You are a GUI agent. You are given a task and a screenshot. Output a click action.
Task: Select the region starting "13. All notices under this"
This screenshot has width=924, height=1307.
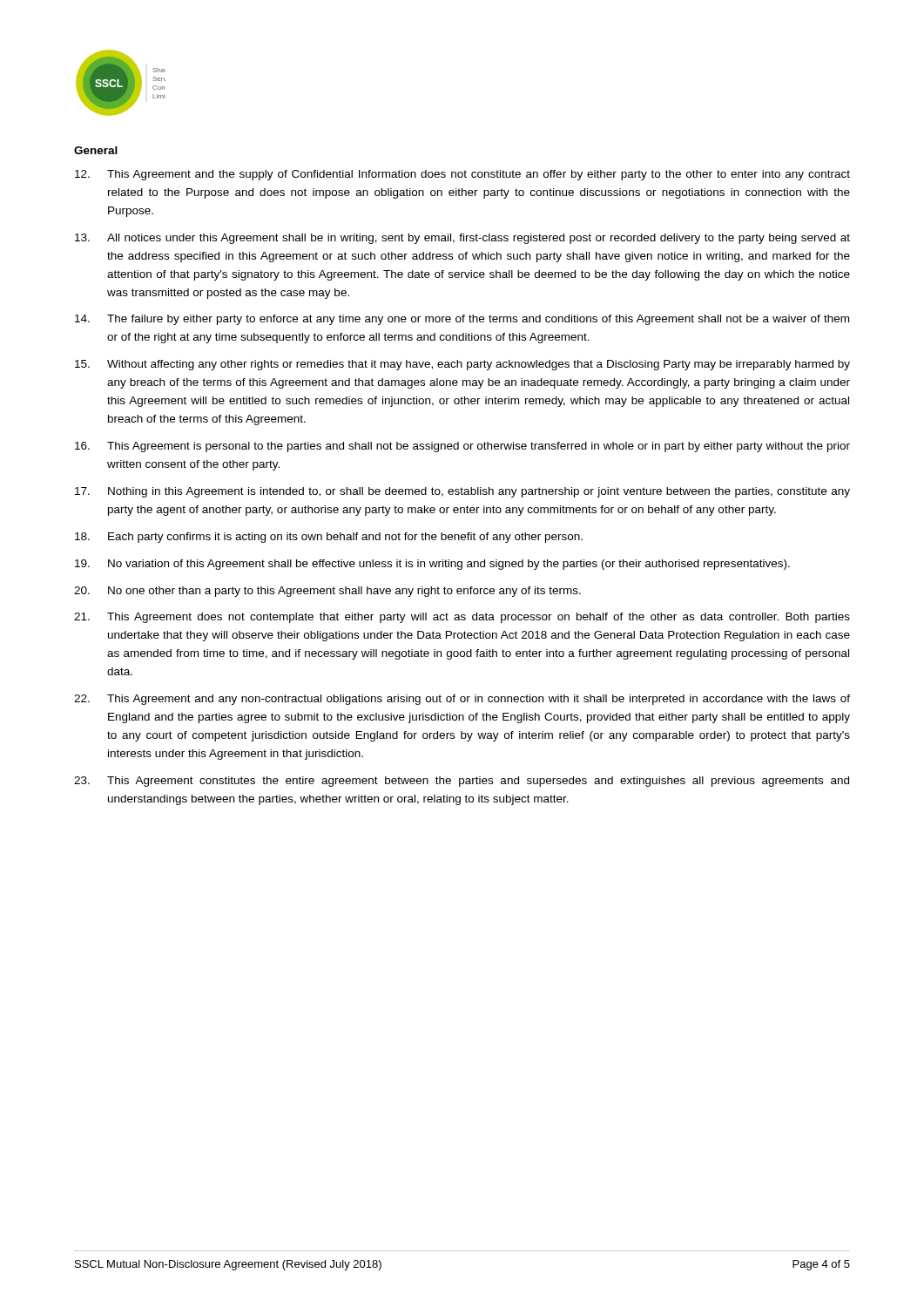pos(462,265)
